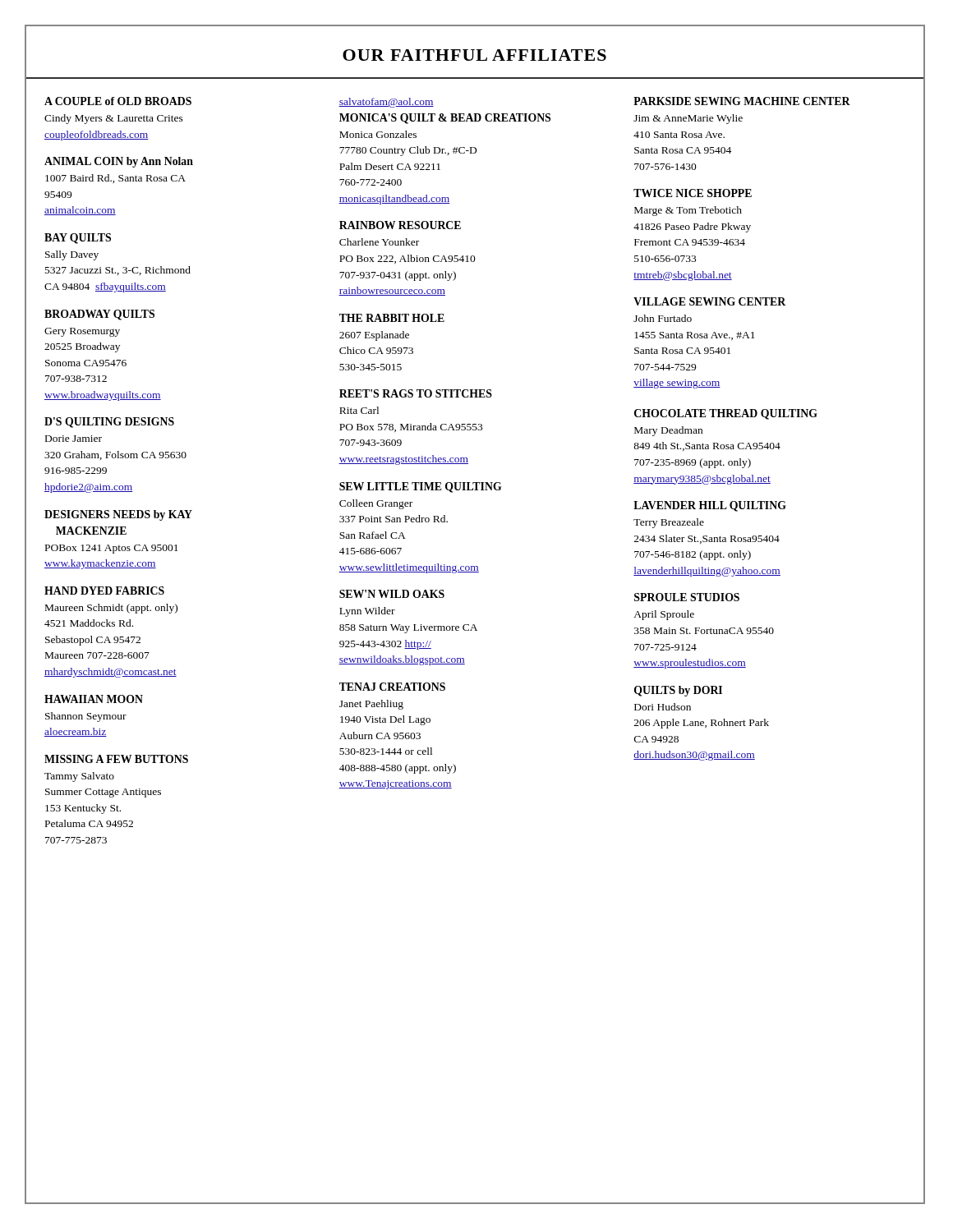Find the block on this page that starts "SPROULE STUDIOS April Sproule 358 Main"
The width and height of the screenshot is (953, 1232).
[770, 629]
